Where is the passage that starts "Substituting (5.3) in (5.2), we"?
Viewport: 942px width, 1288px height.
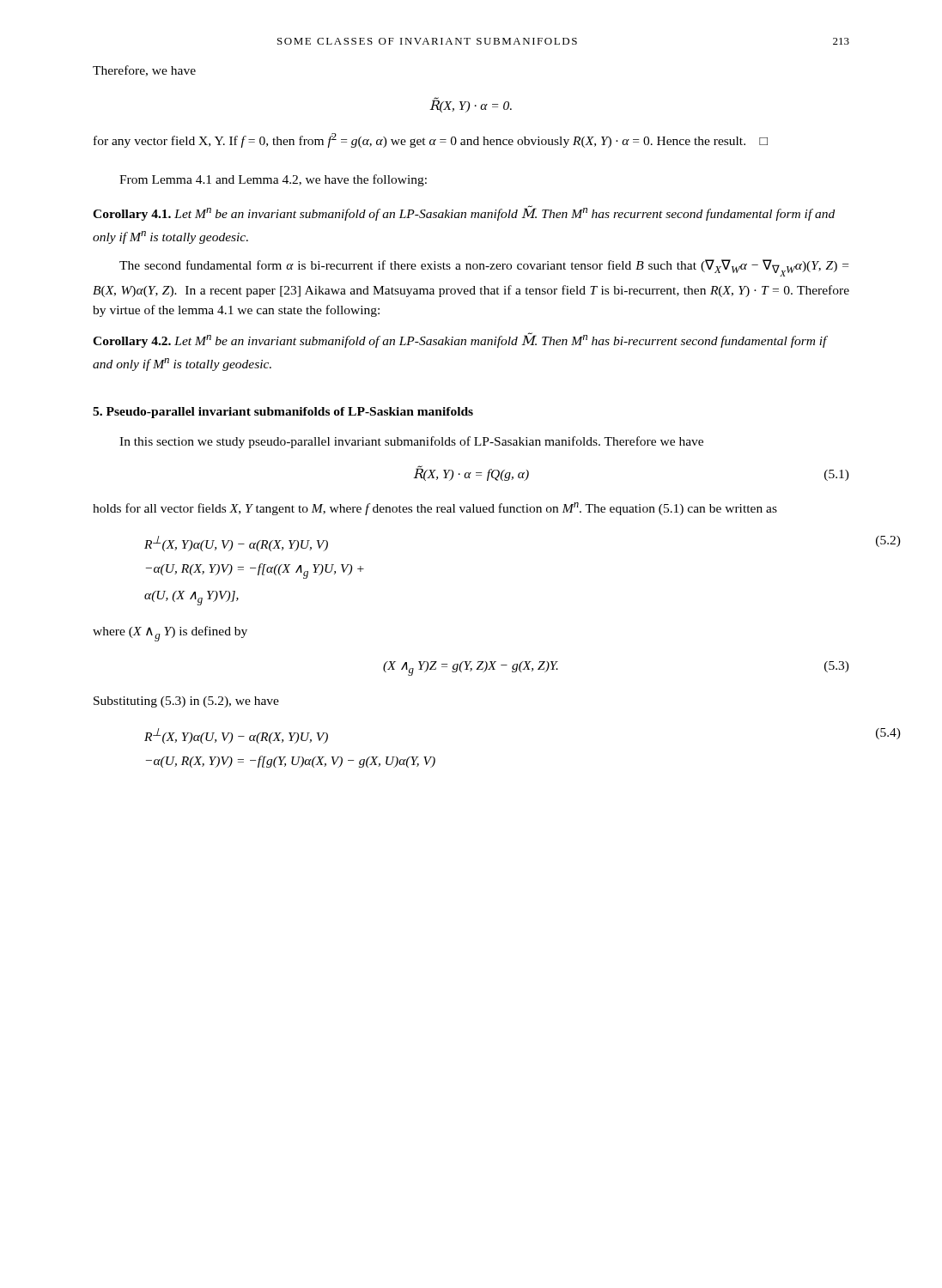click(x=186, y=700)
